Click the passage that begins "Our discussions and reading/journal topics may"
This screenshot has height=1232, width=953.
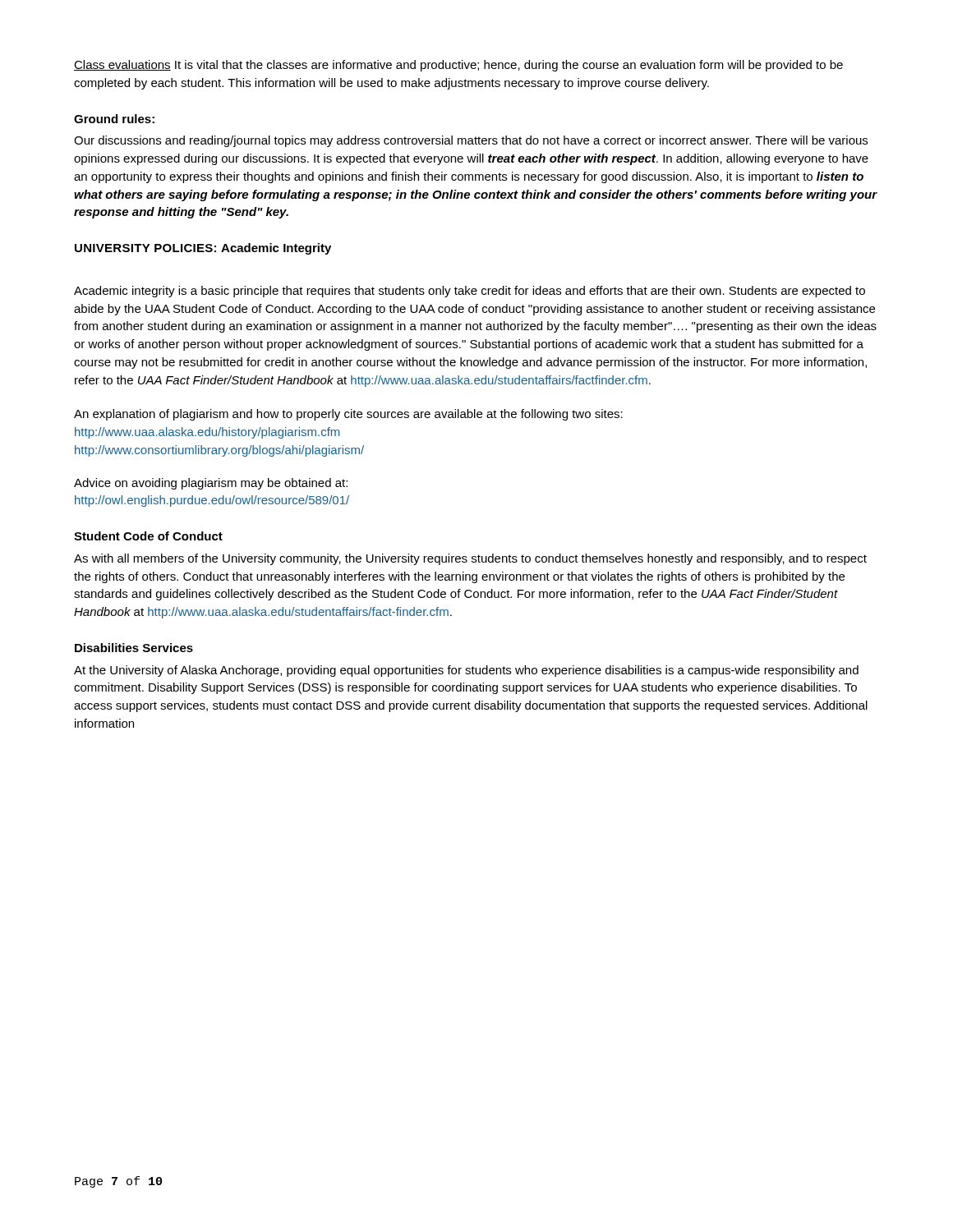tap(476, 176)
